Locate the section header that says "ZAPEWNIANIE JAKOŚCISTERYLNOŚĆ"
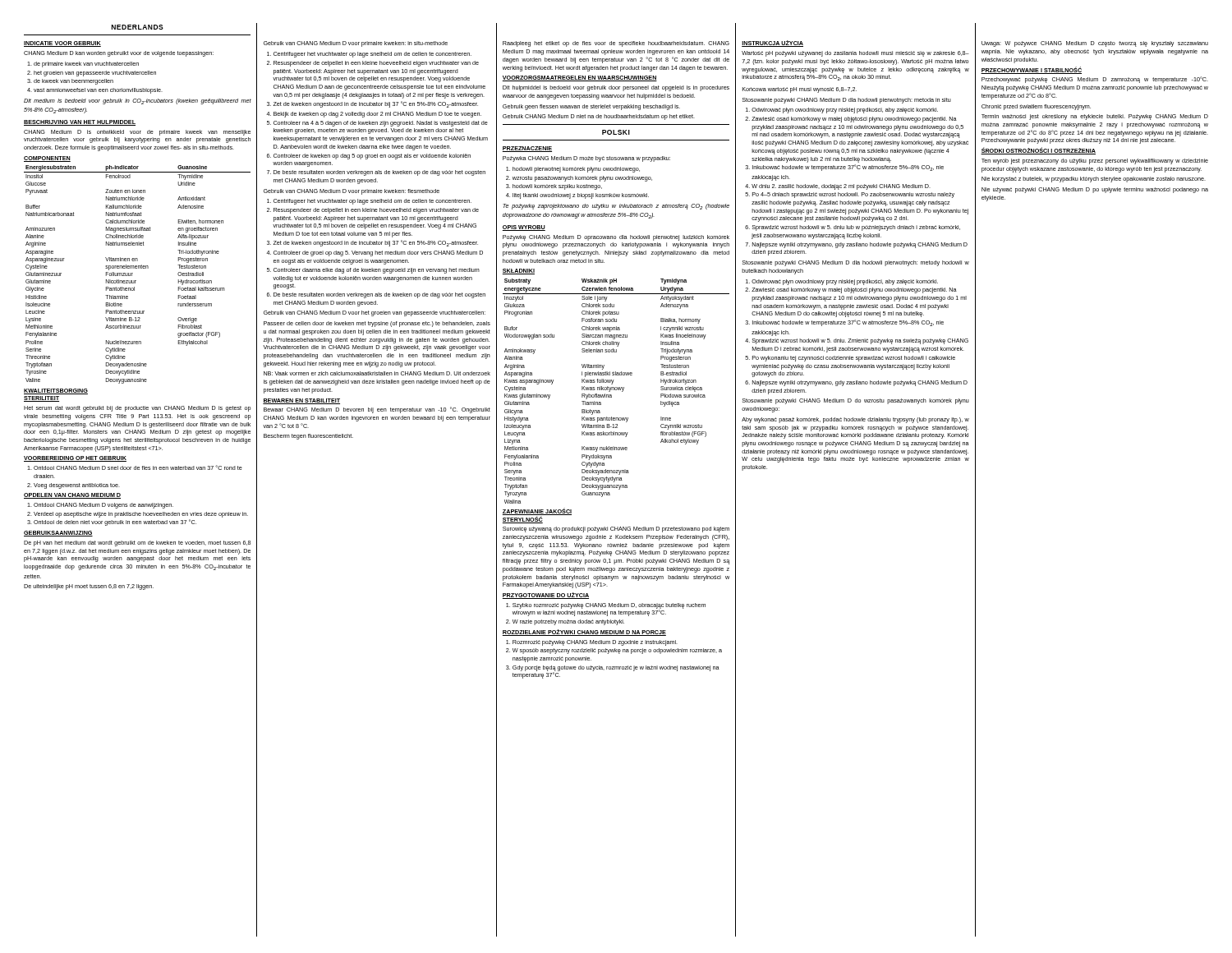The image size is (1232, 953). pyautogui.click(x=616, y=516)
